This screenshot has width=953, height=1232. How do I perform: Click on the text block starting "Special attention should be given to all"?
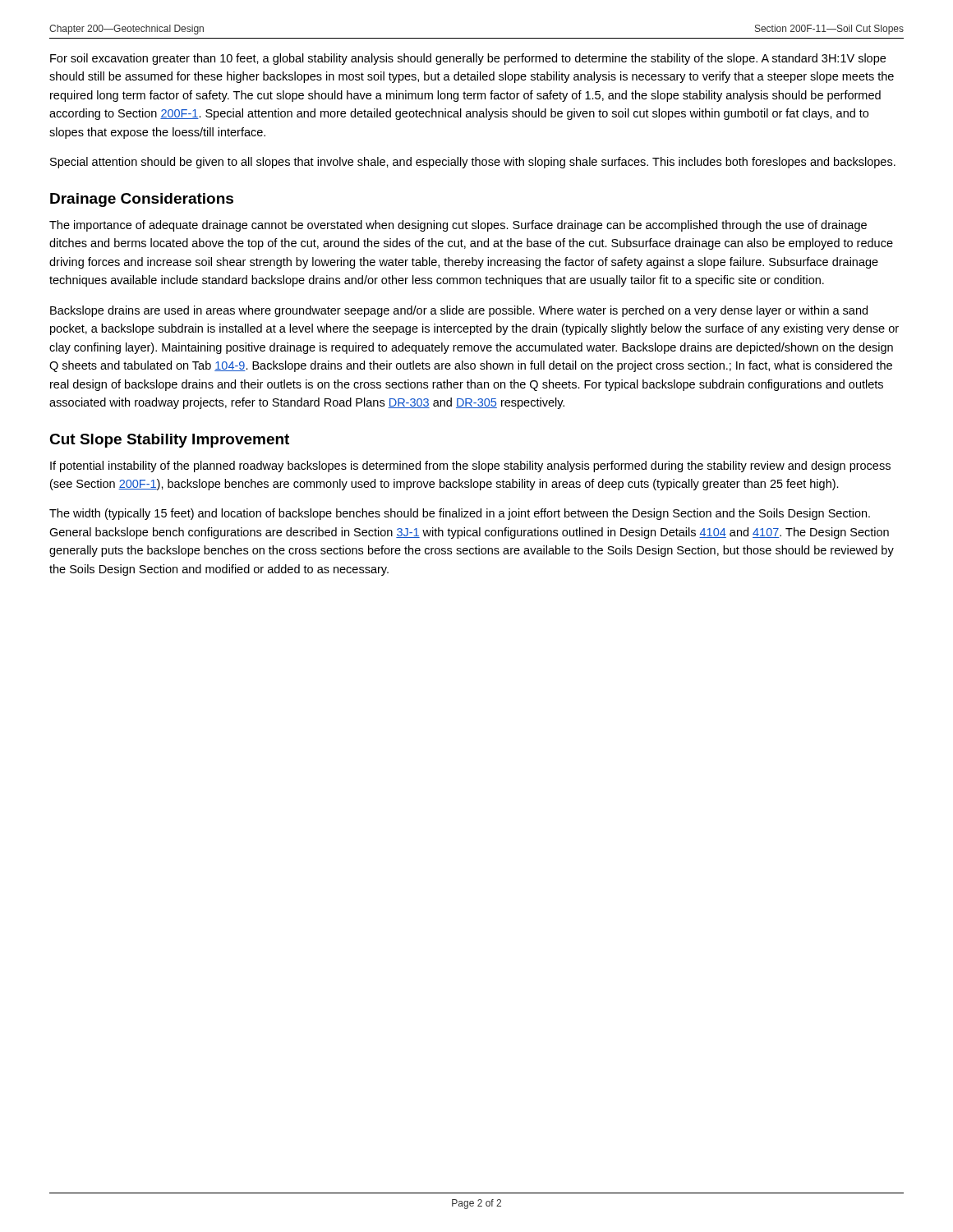473,162
